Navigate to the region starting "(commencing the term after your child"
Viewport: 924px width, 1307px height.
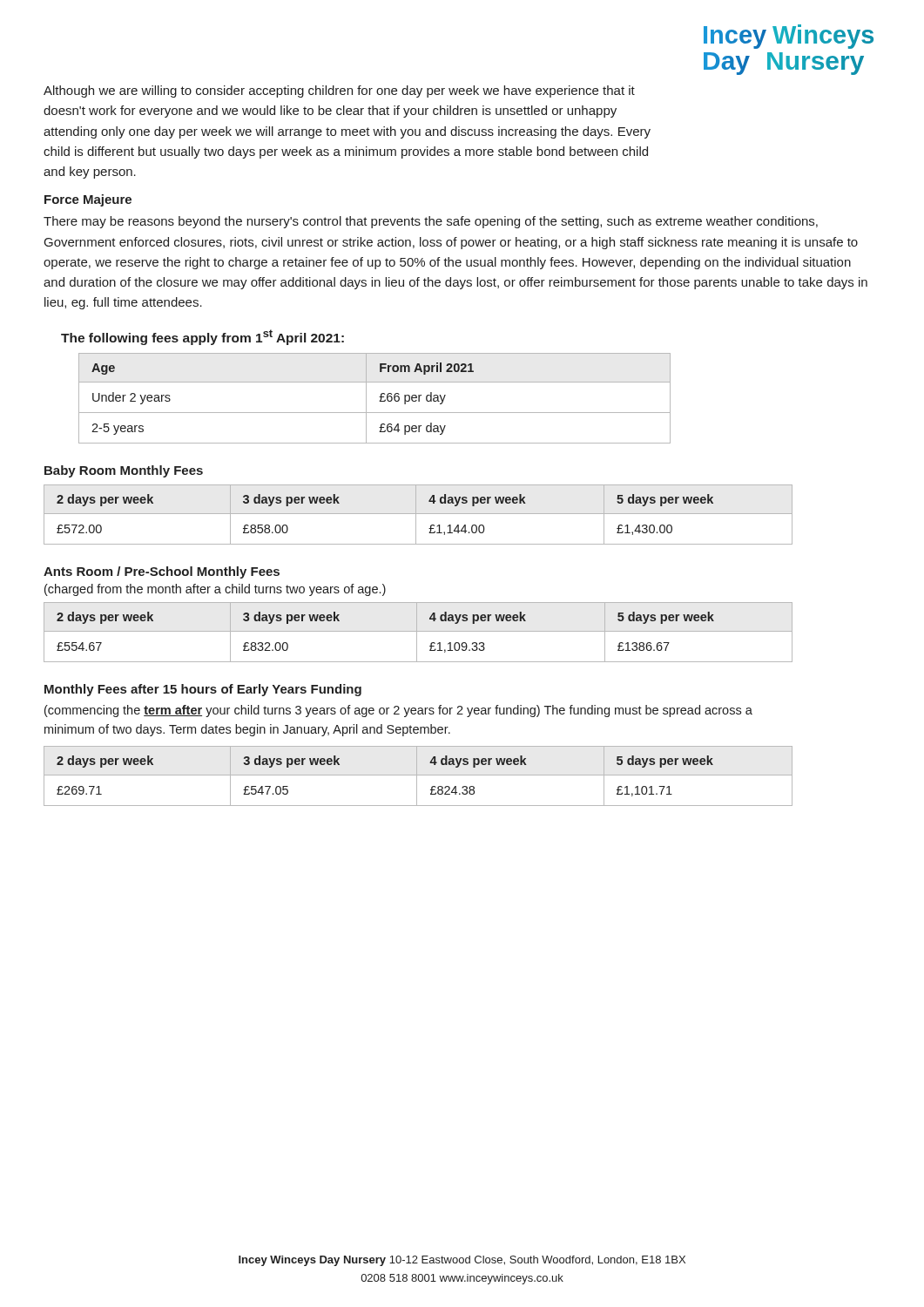398,720
